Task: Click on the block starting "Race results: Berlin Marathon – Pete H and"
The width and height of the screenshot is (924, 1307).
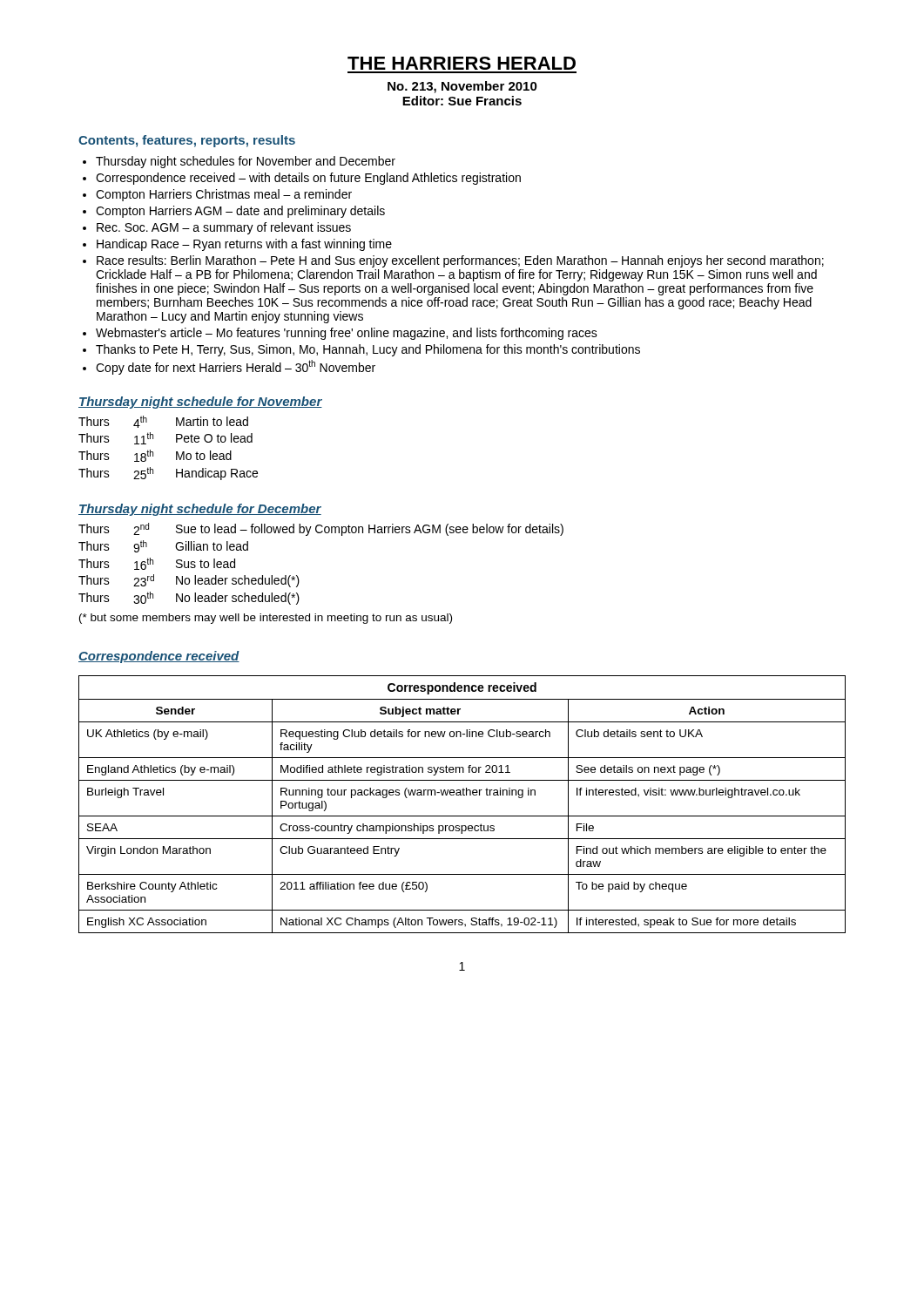Action: click(x=471, y=288)
